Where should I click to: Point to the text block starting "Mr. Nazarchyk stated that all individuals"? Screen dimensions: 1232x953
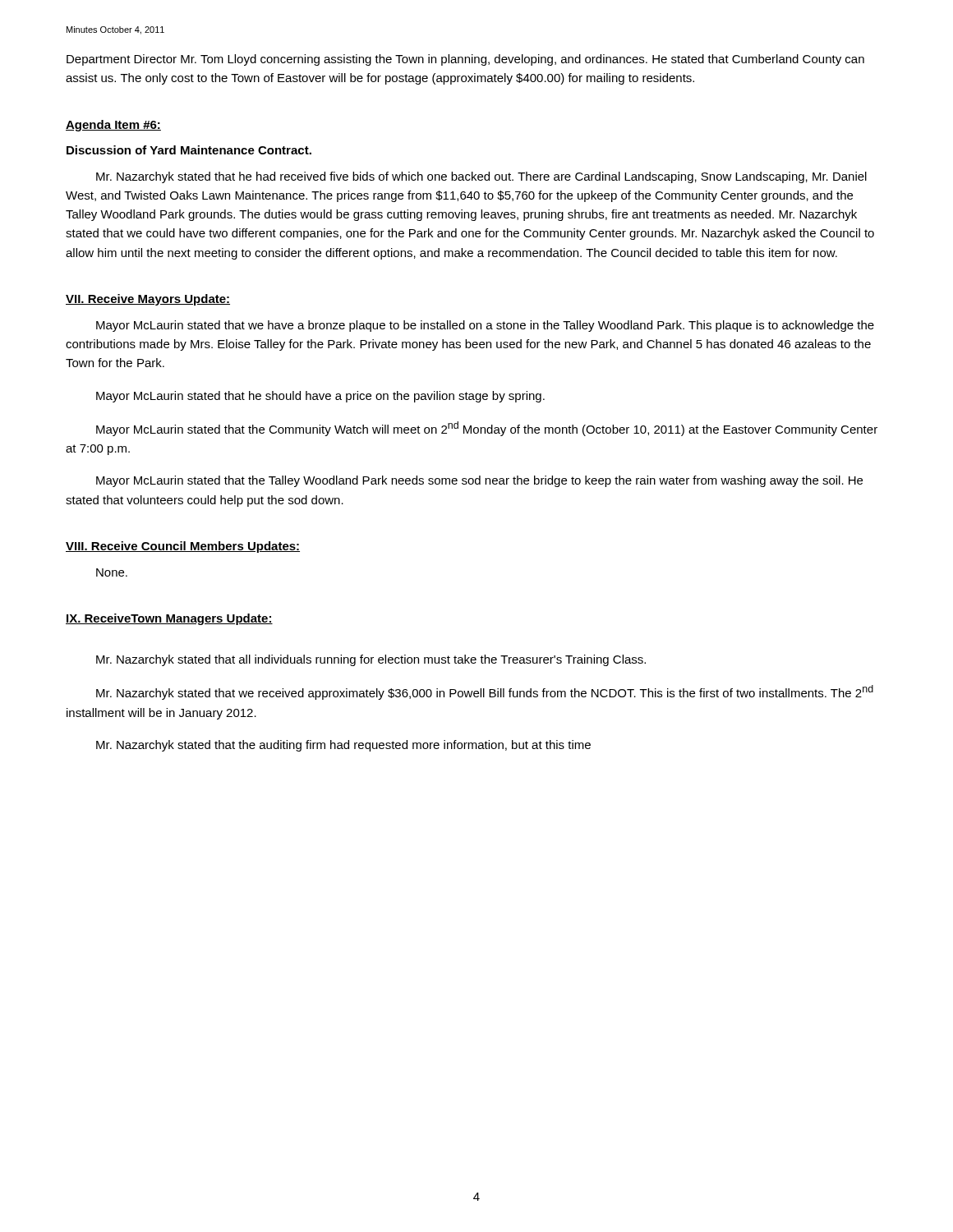(371, 659)
